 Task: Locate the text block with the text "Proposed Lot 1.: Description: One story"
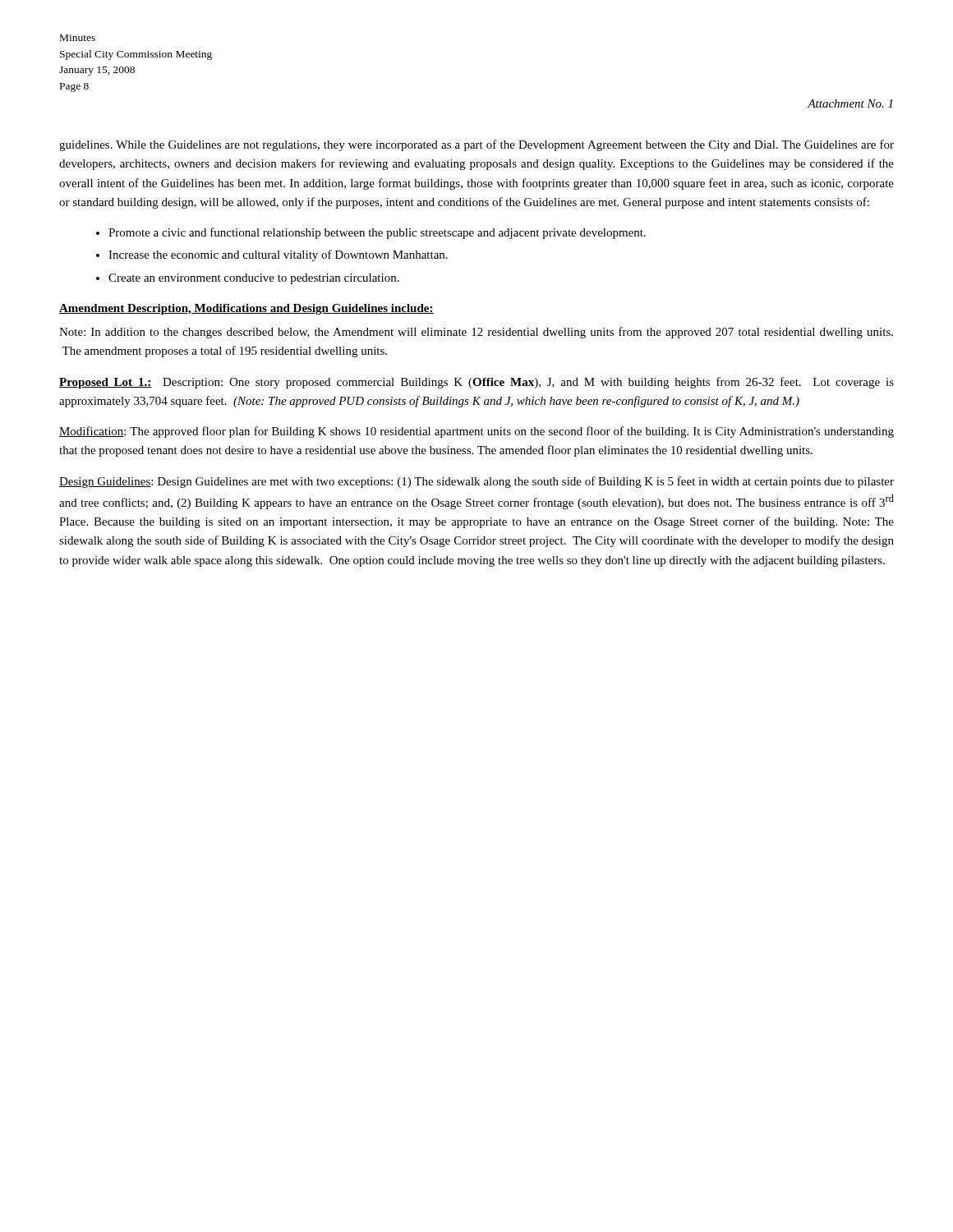(x=476, y=391)
